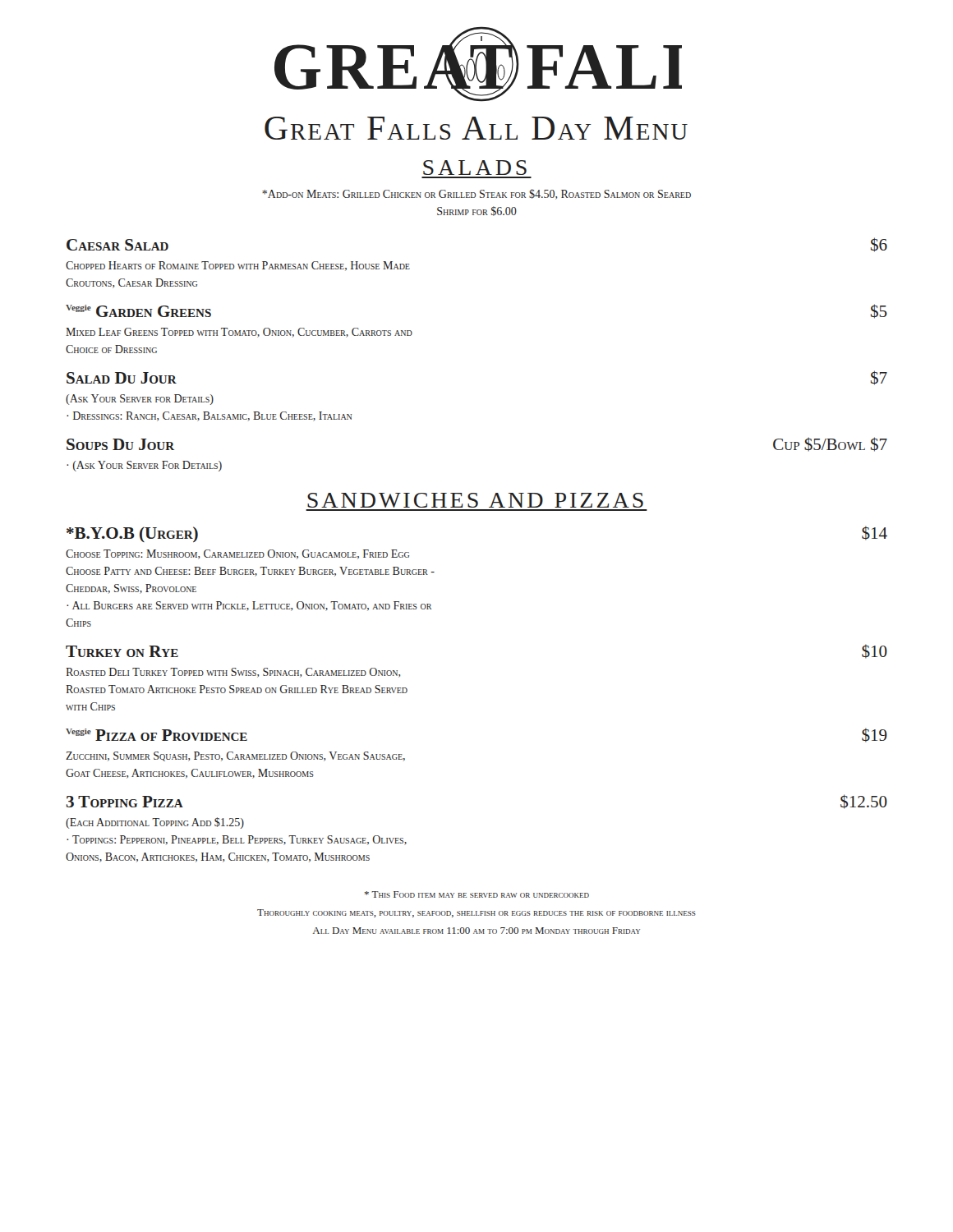953x1232 pixels.
Task: Locate the text starting "Salad Du Jour (Ask Your Server for"
Action: click(x=119, y=377)
